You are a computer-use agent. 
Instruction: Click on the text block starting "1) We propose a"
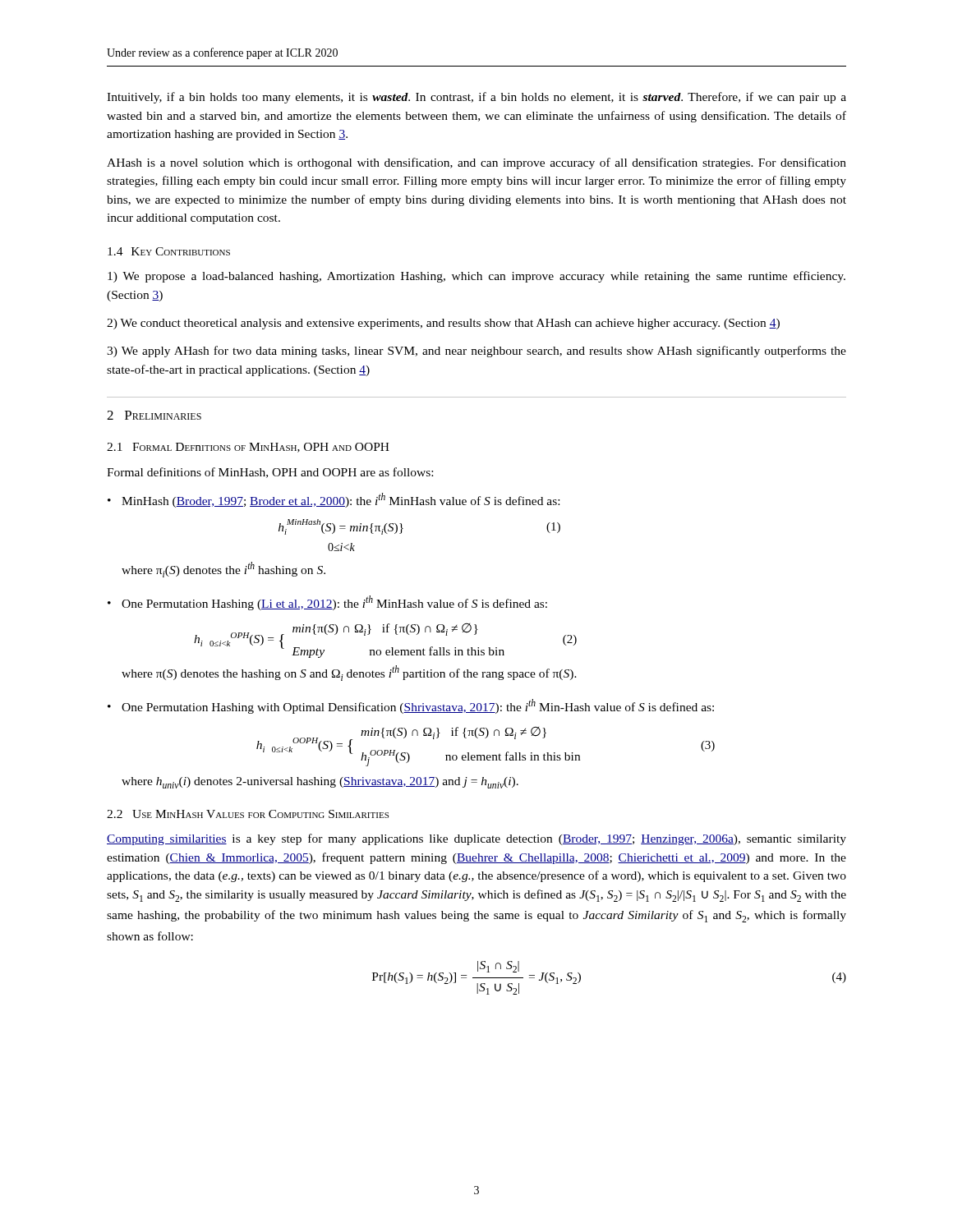pyautogui.click(x=476, y=285)
